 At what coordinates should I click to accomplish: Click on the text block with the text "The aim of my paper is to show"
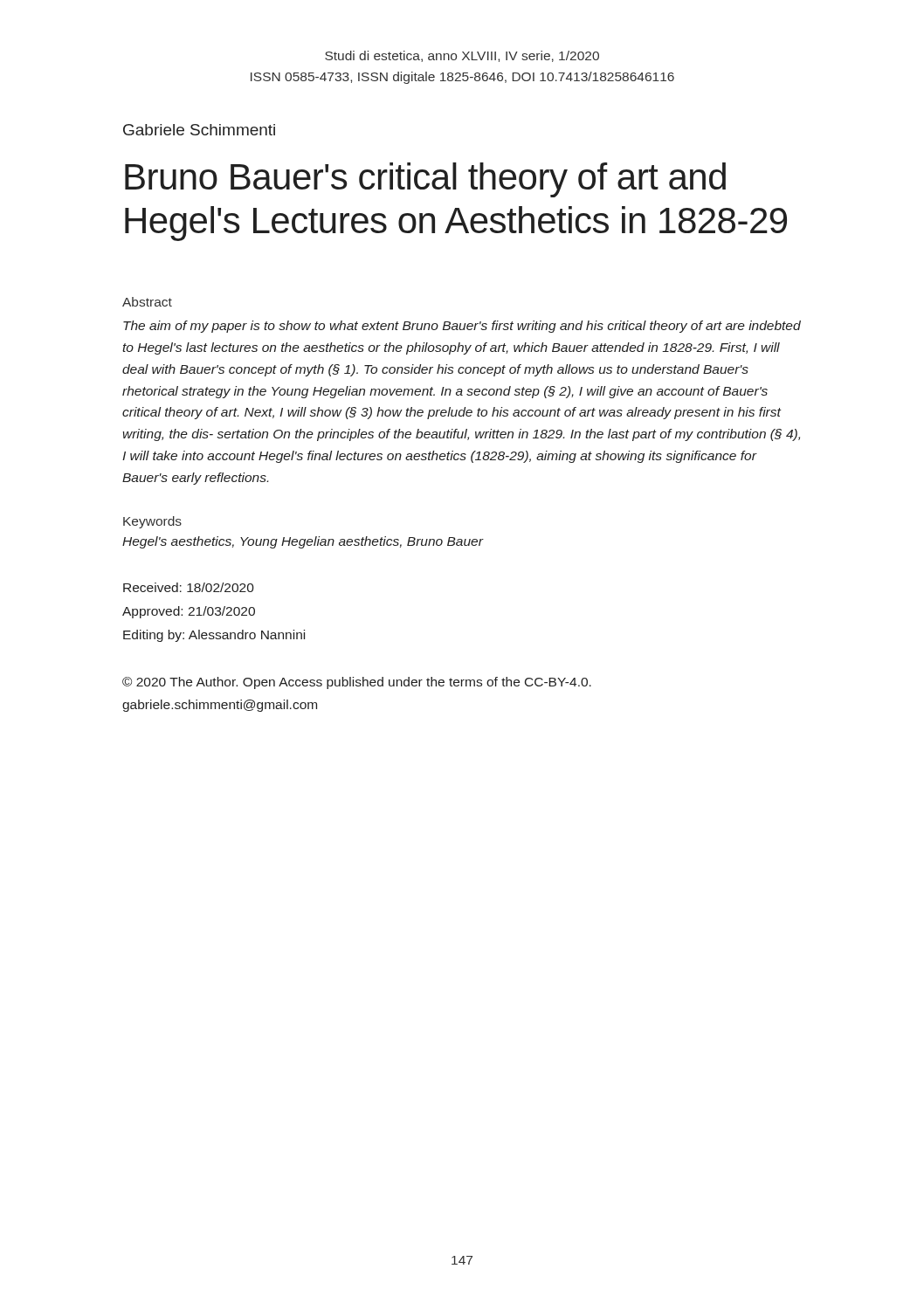462,401
